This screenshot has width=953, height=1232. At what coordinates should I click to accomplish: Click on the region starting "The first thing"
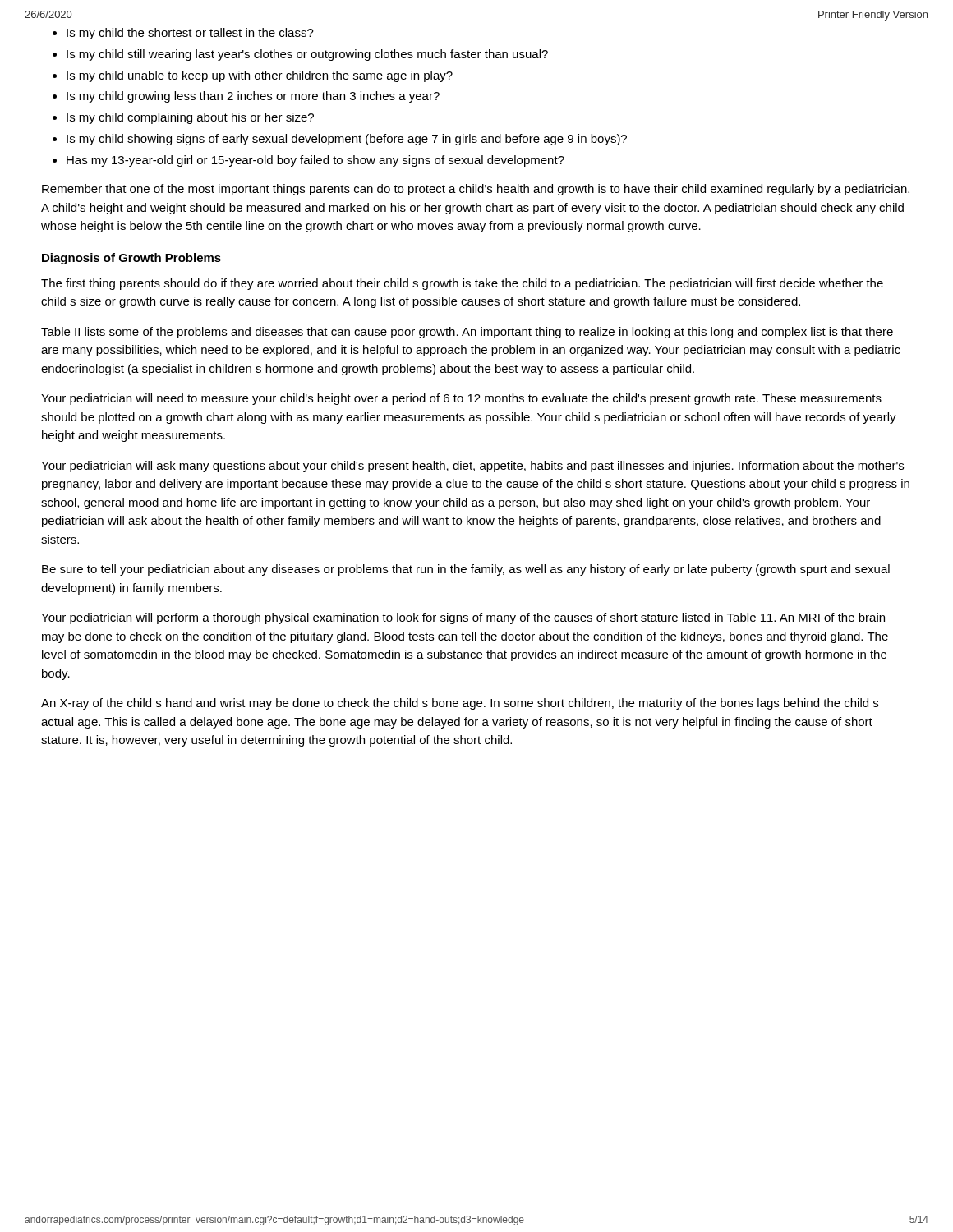coord(476,293)
